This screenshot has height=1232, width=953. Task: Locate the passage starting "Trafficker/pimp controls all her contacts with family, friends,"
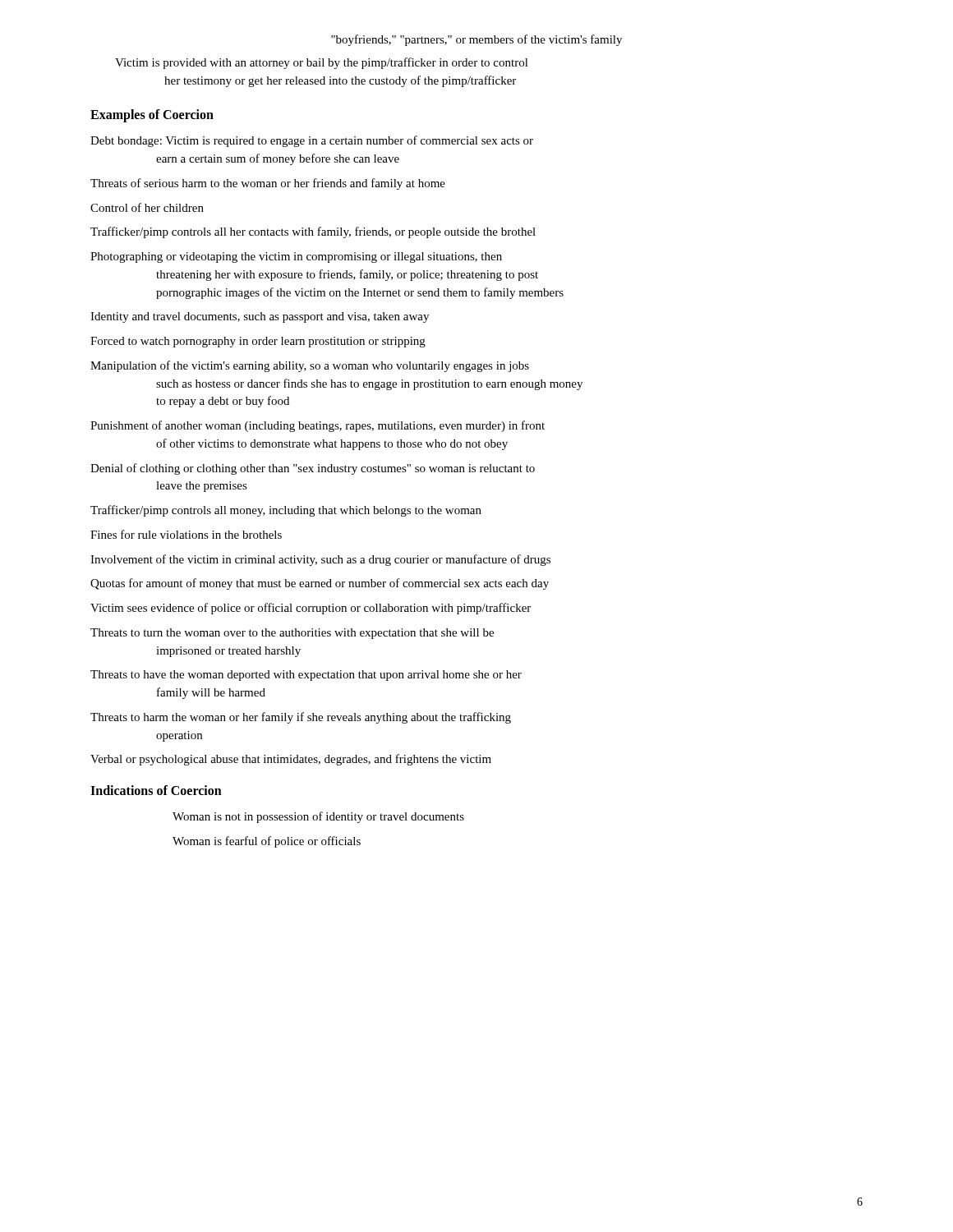coord(313,232)
